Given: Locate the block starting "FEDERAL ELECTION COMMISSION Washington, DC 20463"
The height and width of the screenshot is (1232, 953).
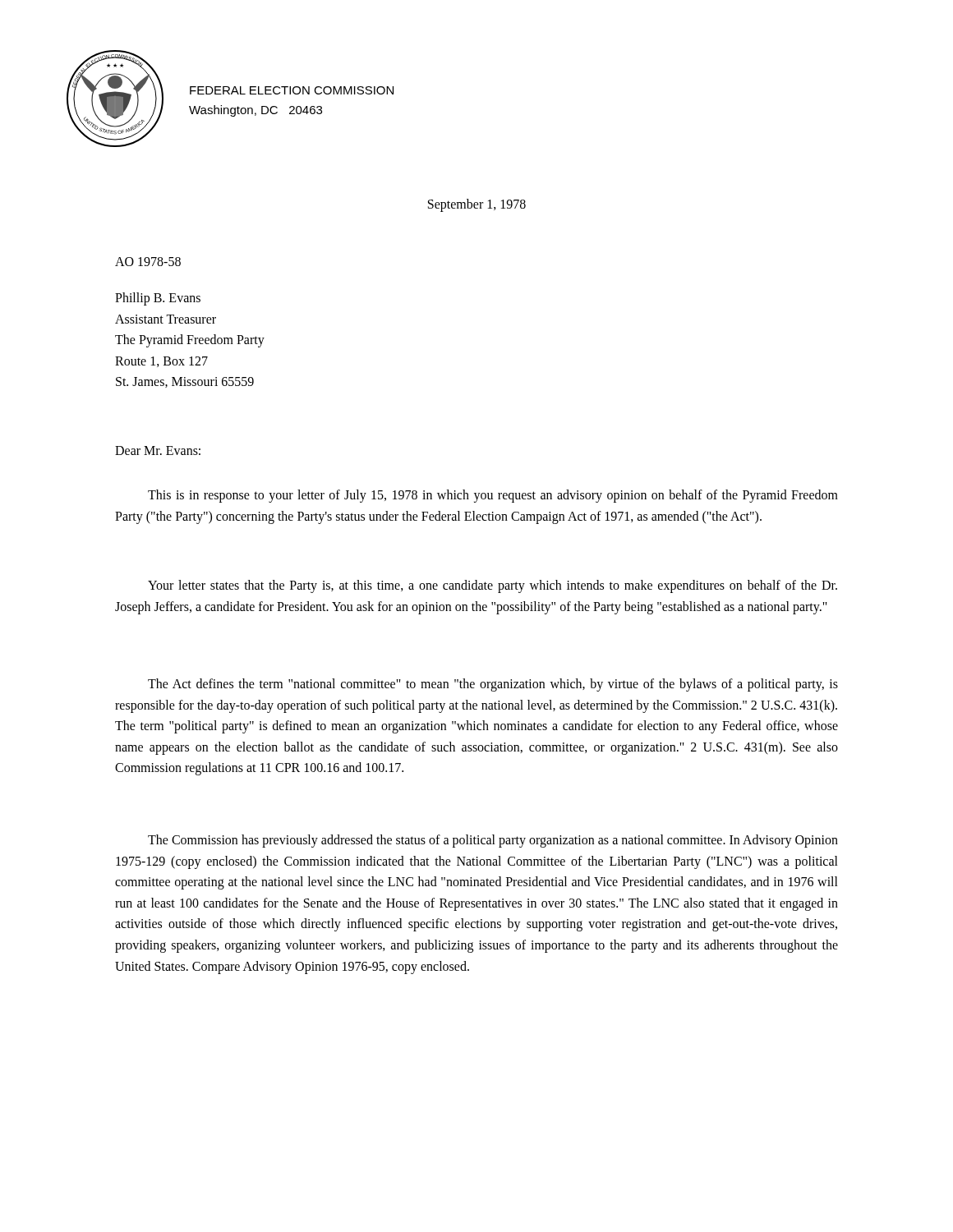Looking at the screenshot, I should coord(292,100).
